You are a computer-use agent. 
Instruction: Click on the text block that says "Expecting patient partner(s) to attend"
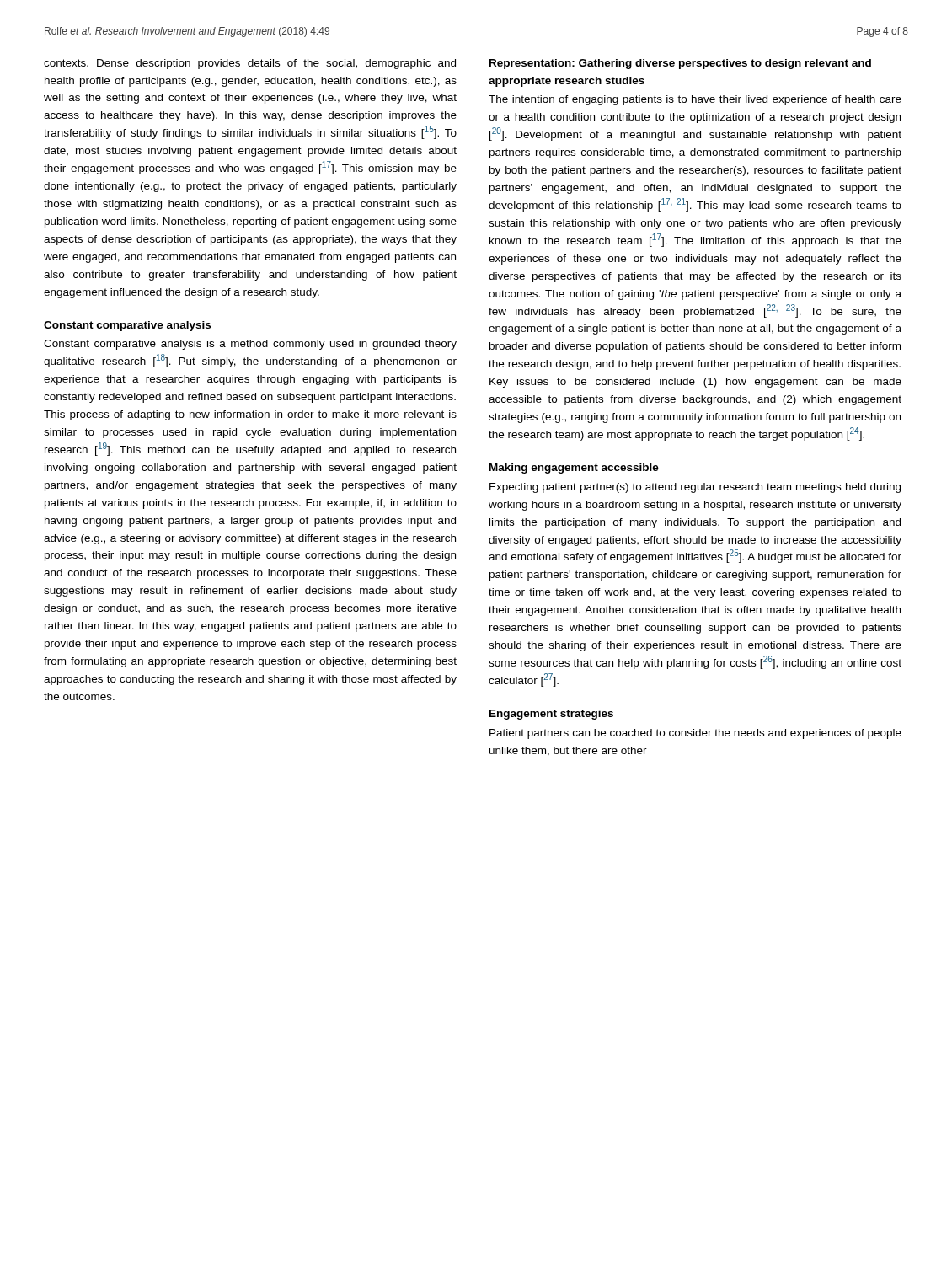[x=695, y=584]
